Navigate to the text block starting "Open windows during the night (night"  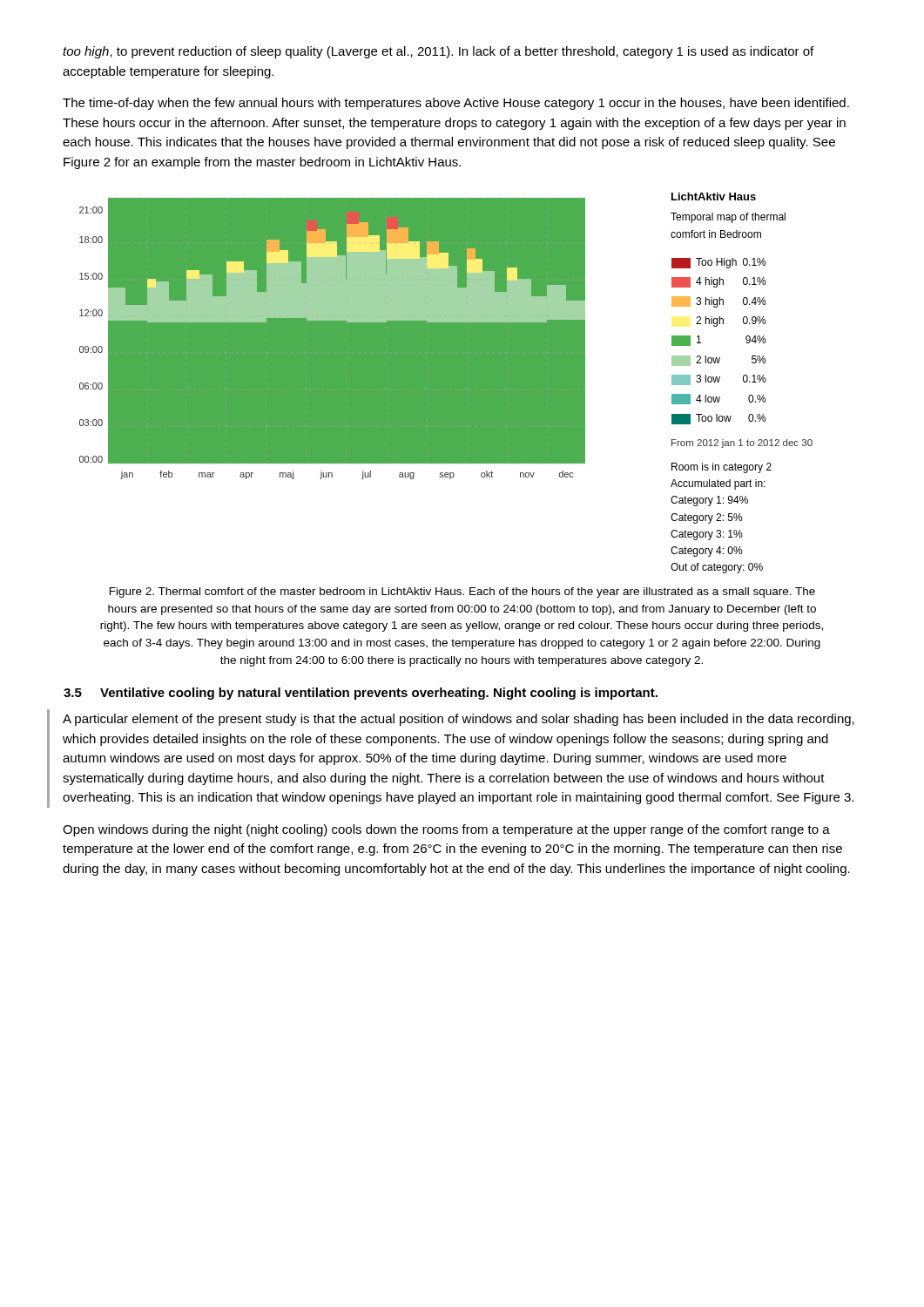point(457,848)
